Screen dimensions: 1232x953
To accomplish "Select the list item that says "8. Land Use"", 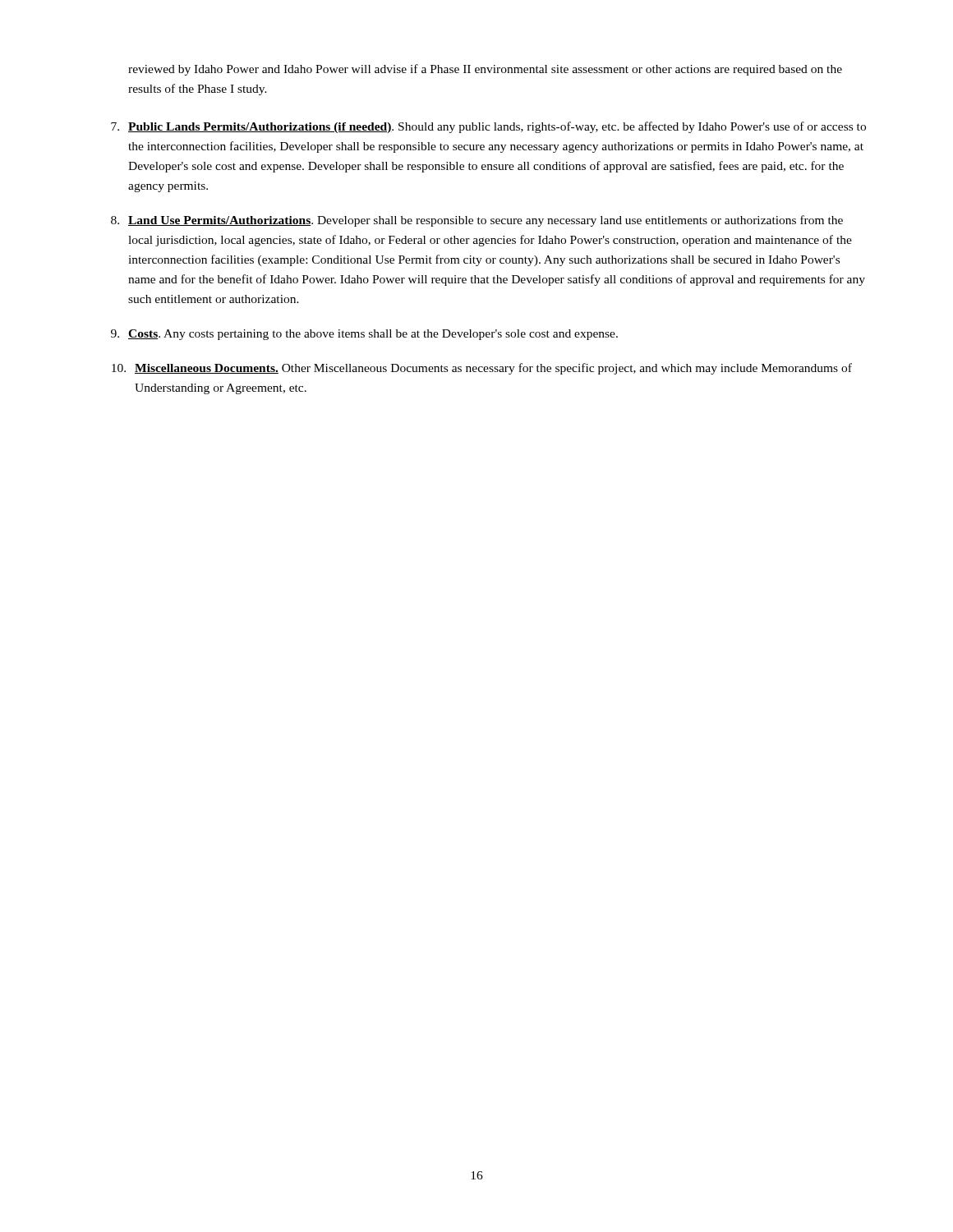I will pos(480,260).
